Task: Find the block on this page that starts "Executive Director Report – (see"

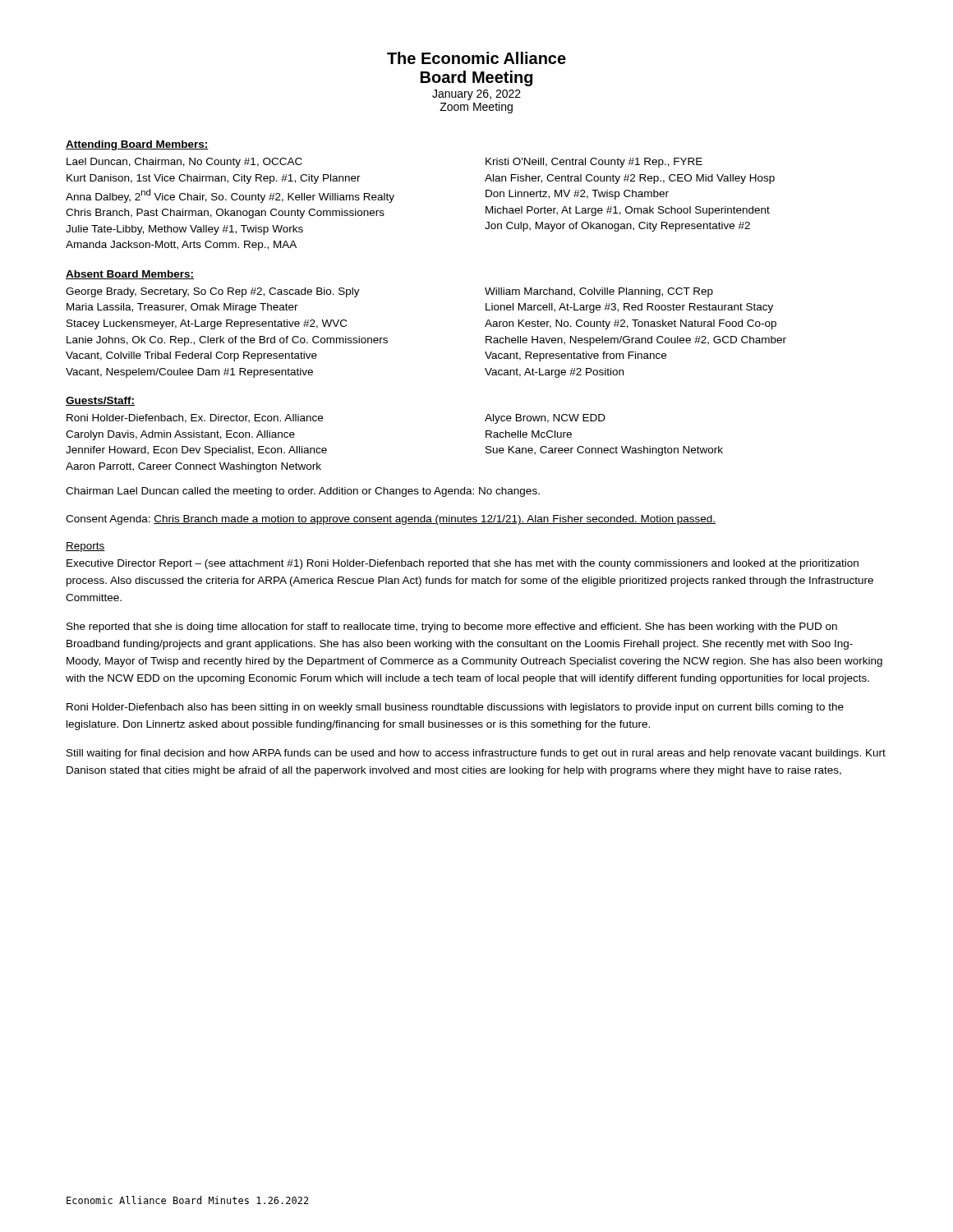Action: pos(470,580)
